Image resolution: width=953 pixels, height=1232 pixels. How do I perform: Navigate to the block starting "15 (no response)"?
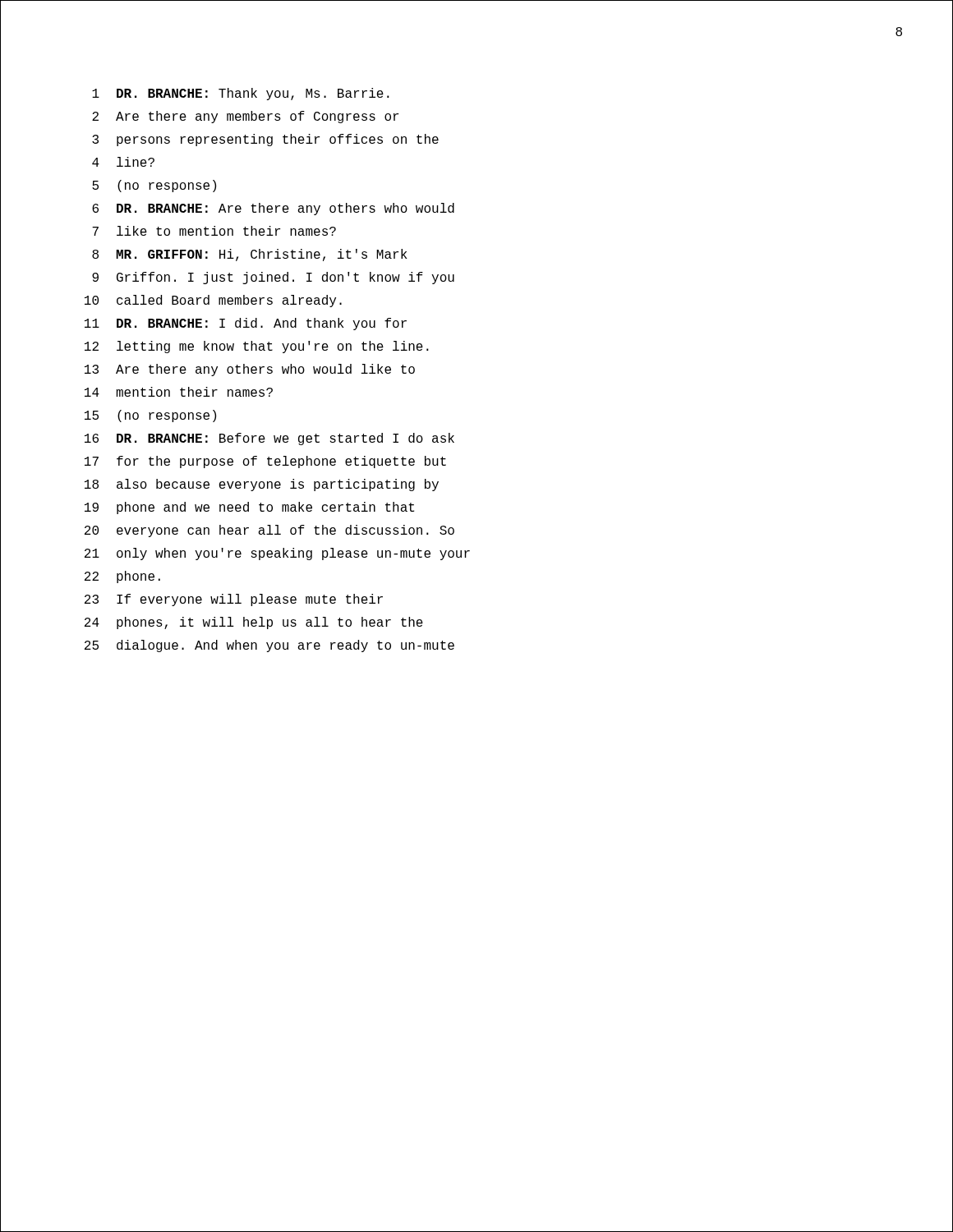click(150, 416)
